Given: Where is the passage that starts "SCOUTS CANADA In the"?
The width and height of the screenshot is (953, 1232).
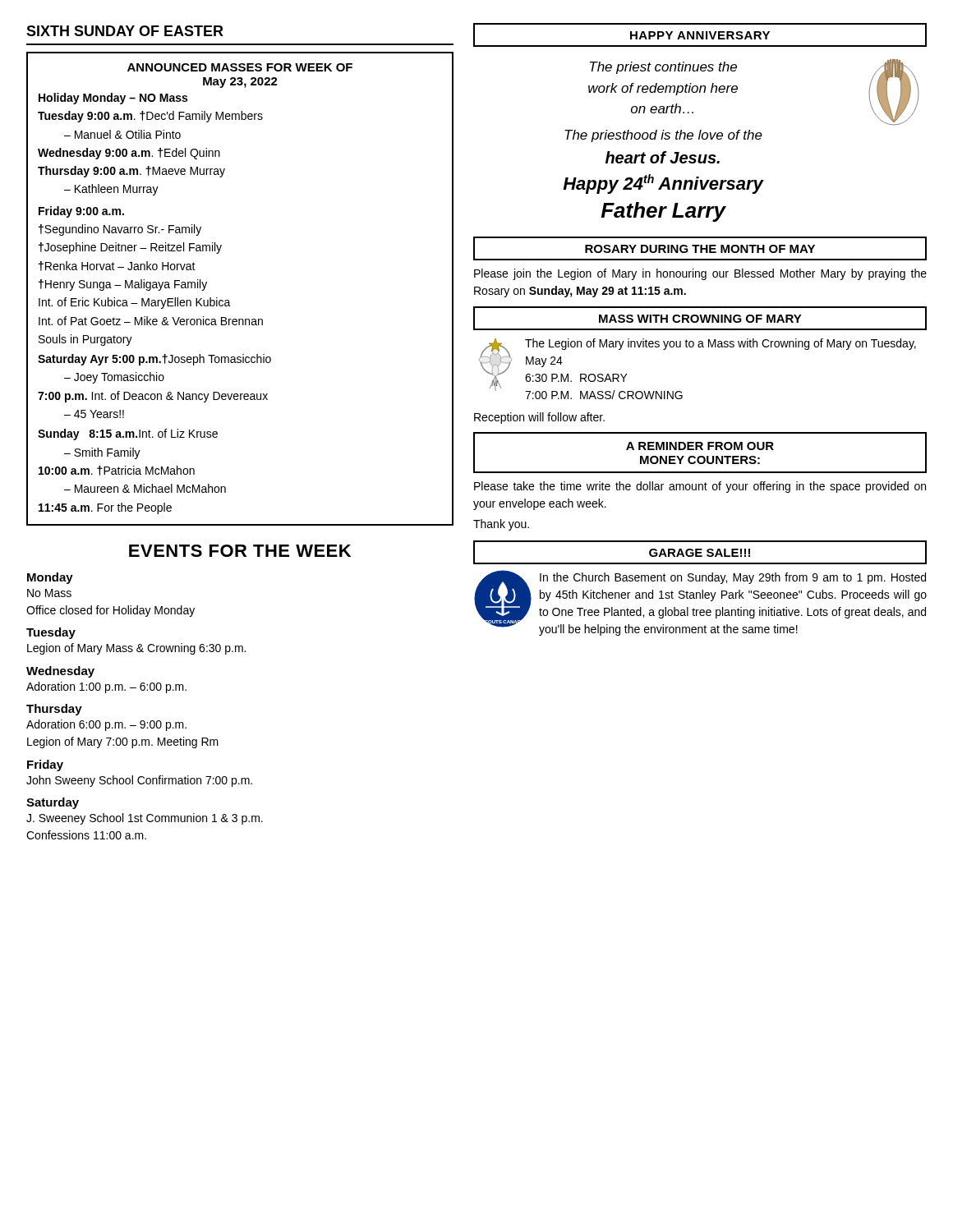Looking at the screenshot, I should tap(700, 604).
